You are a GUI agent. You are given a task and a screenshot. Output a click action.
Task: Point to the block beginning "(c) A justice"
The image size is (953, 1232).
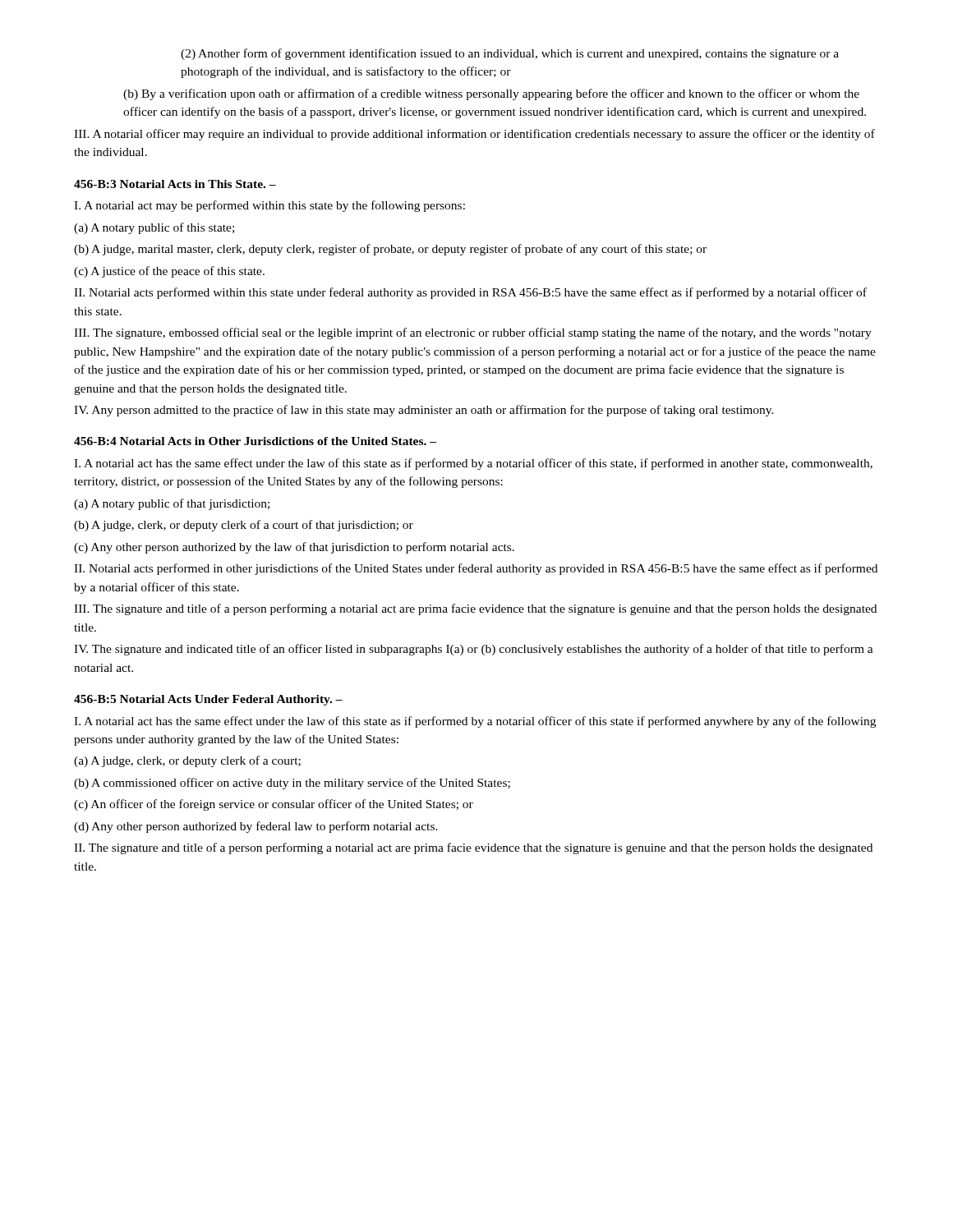click(169, 272)
